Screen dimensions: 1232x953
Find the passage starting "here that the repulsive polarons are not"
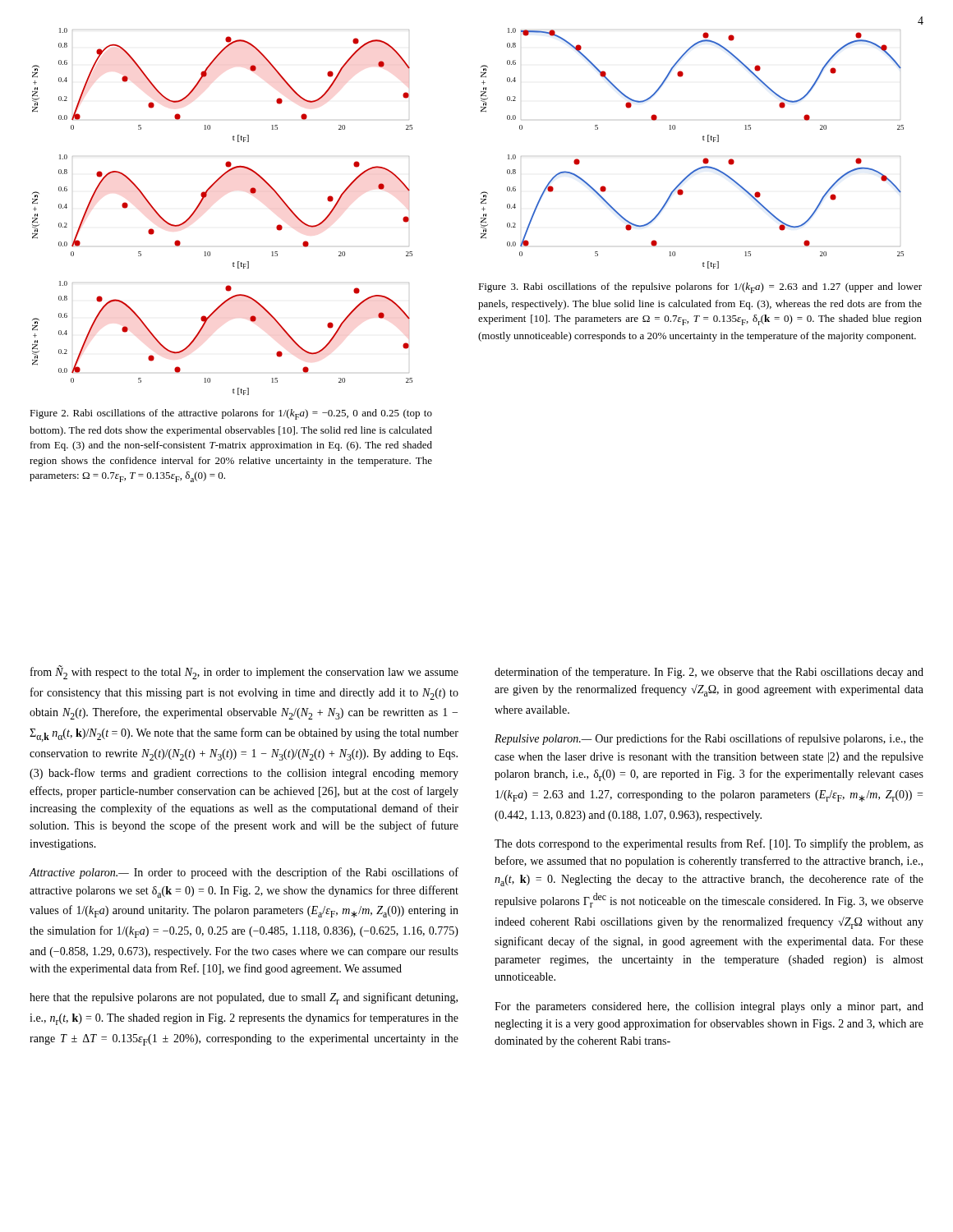tap(248, 672)
